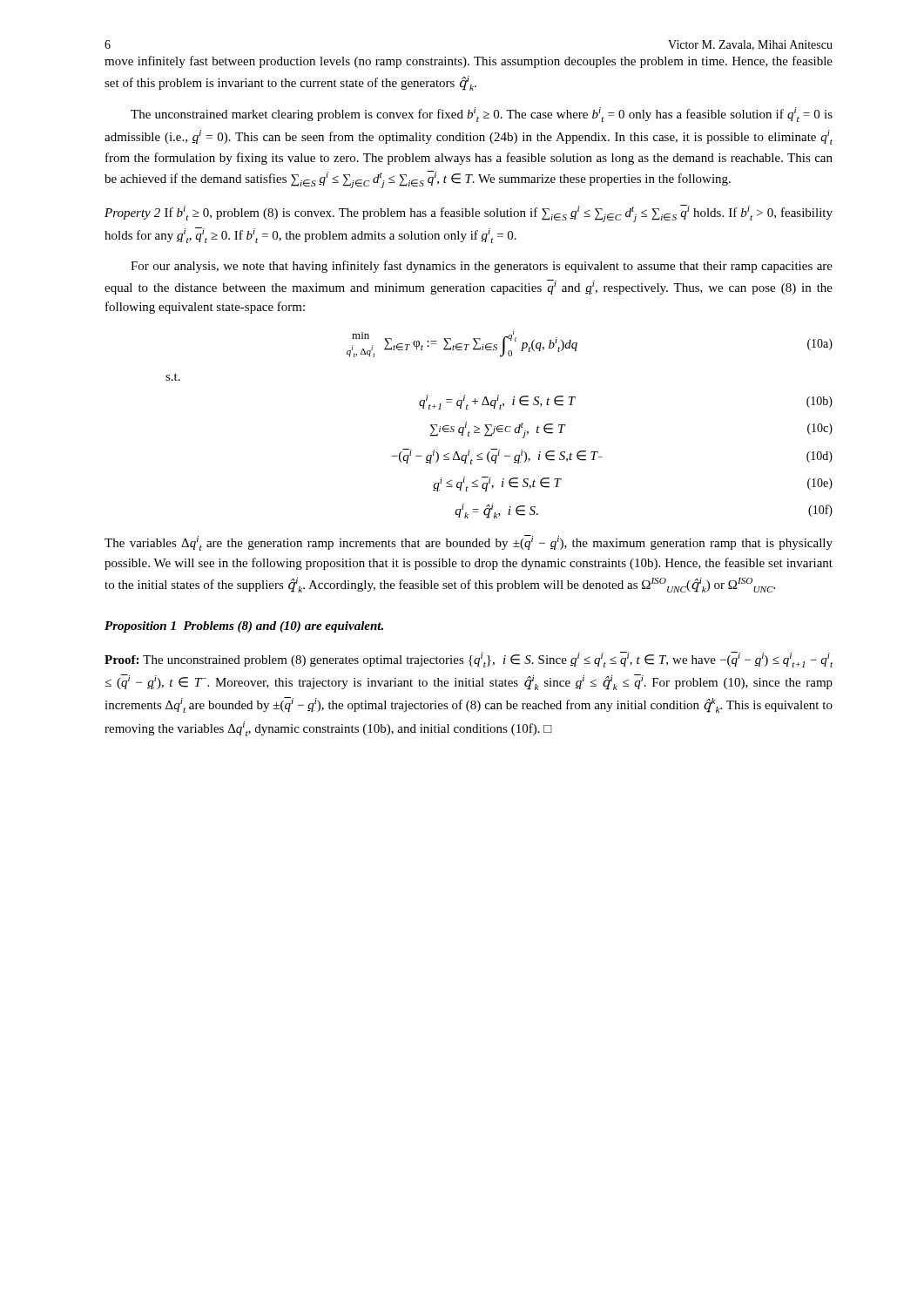924x1307 pixels.
Task: Find the formula that reads "∑i∈S qit ≥ ∑j∈C dtj,"
Action: (x=521, y=429)
